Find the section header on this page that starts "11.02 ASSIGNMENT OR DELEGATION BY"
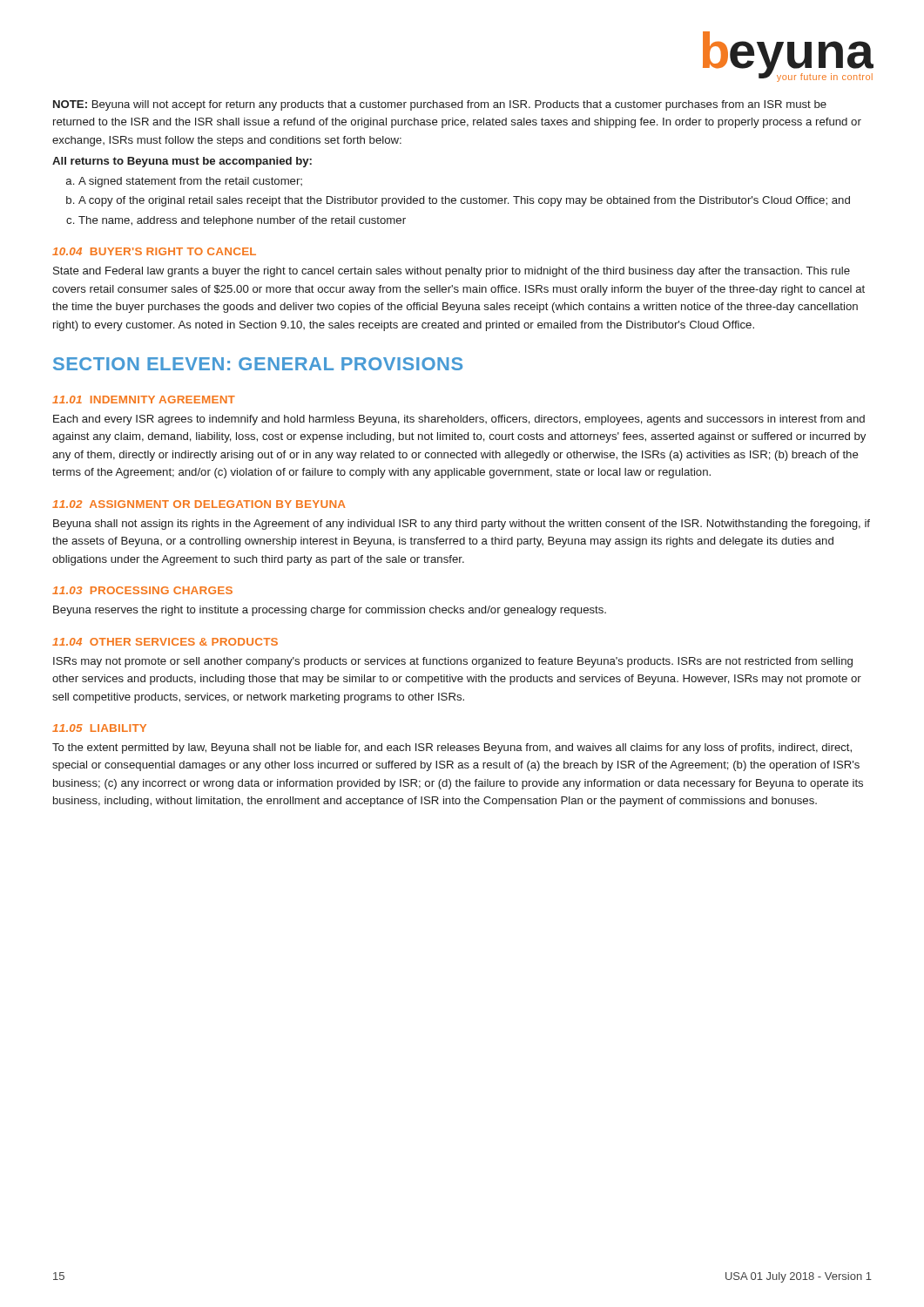Viewport: 924px width, 1307px height. coord(199,504)
